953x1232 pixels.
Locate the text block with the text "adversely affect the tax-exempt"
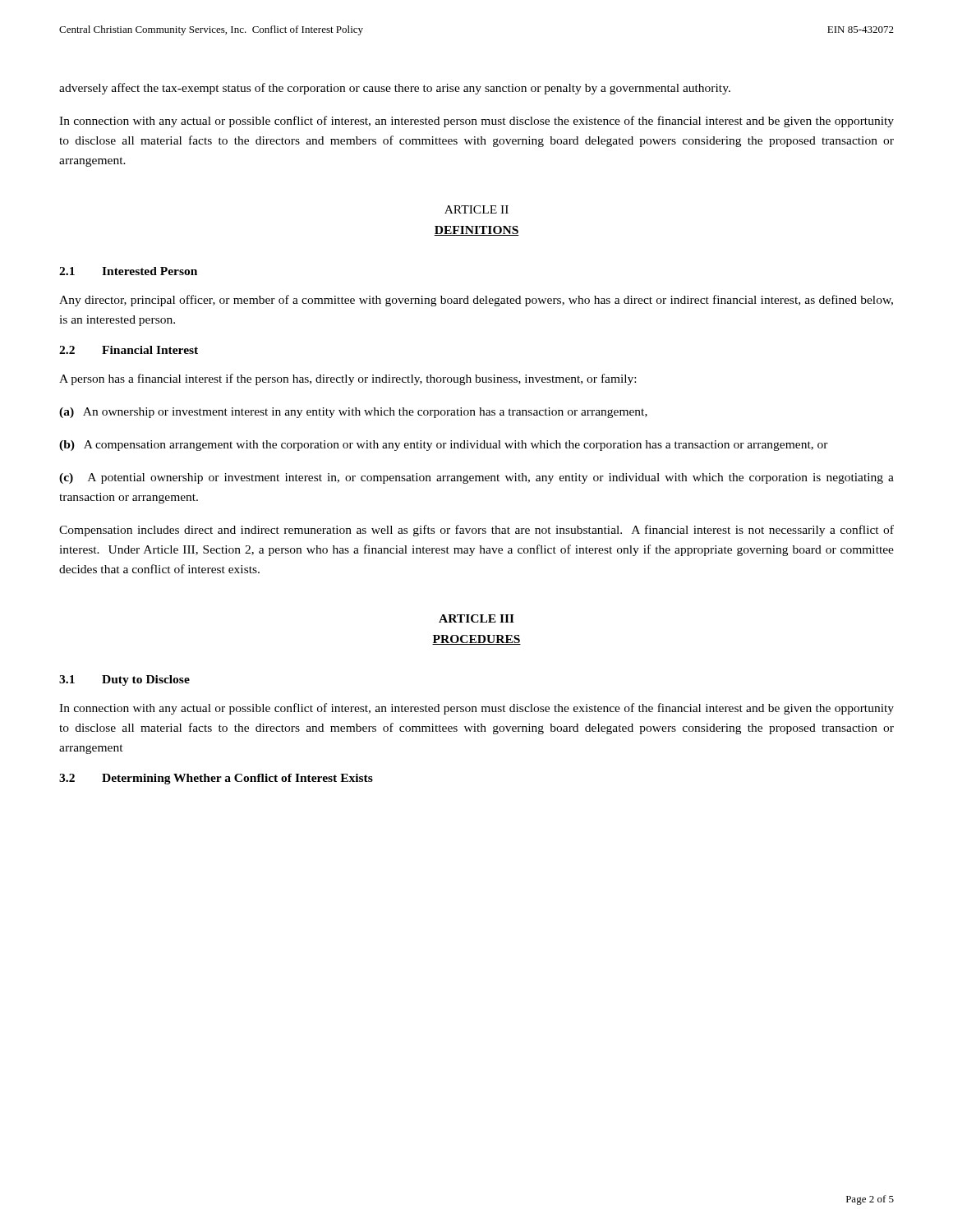coord(395,87)
